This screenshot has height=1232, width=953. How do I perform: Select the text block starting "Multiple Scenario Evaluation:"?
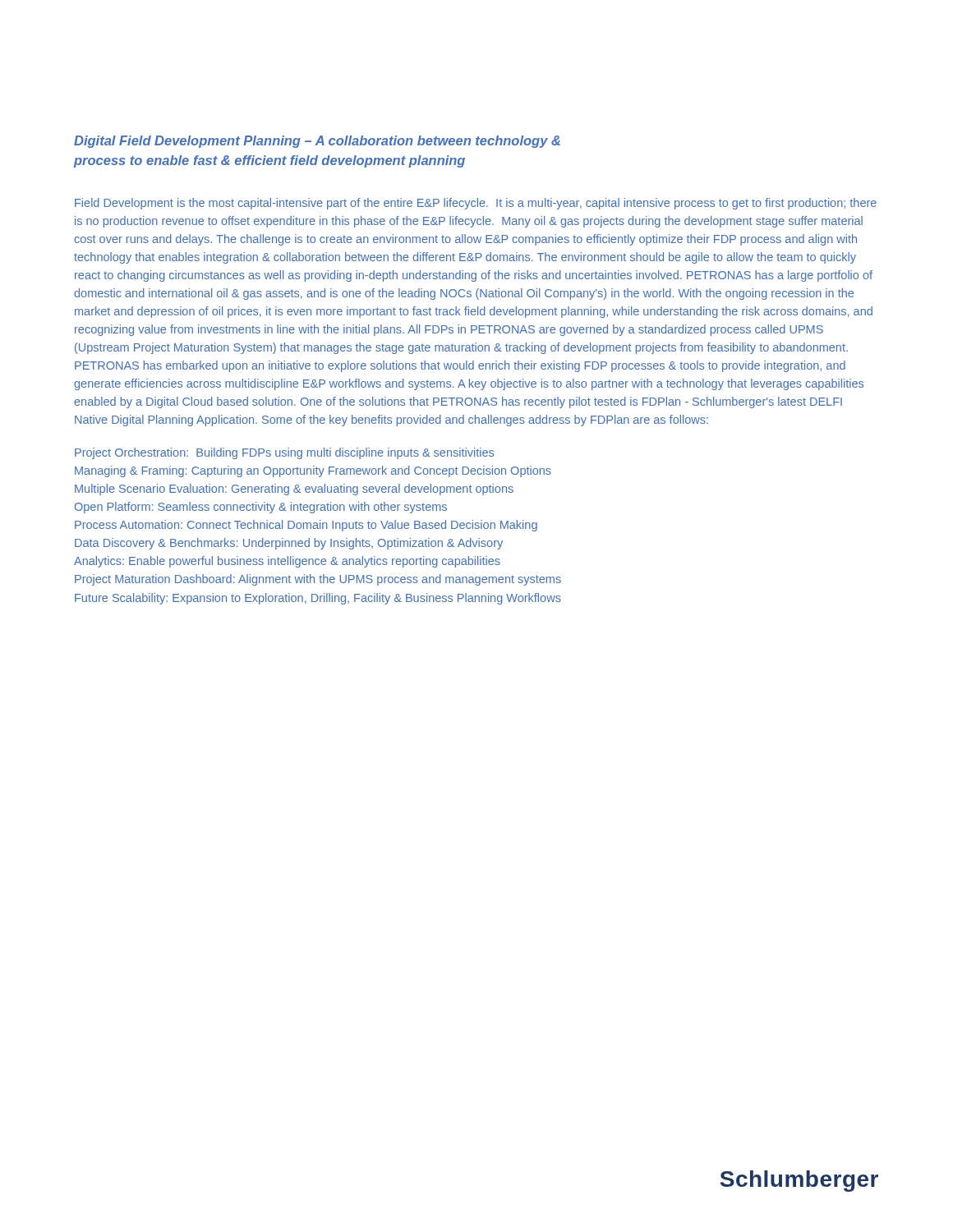pyautogui.click(x=476, y=489)
